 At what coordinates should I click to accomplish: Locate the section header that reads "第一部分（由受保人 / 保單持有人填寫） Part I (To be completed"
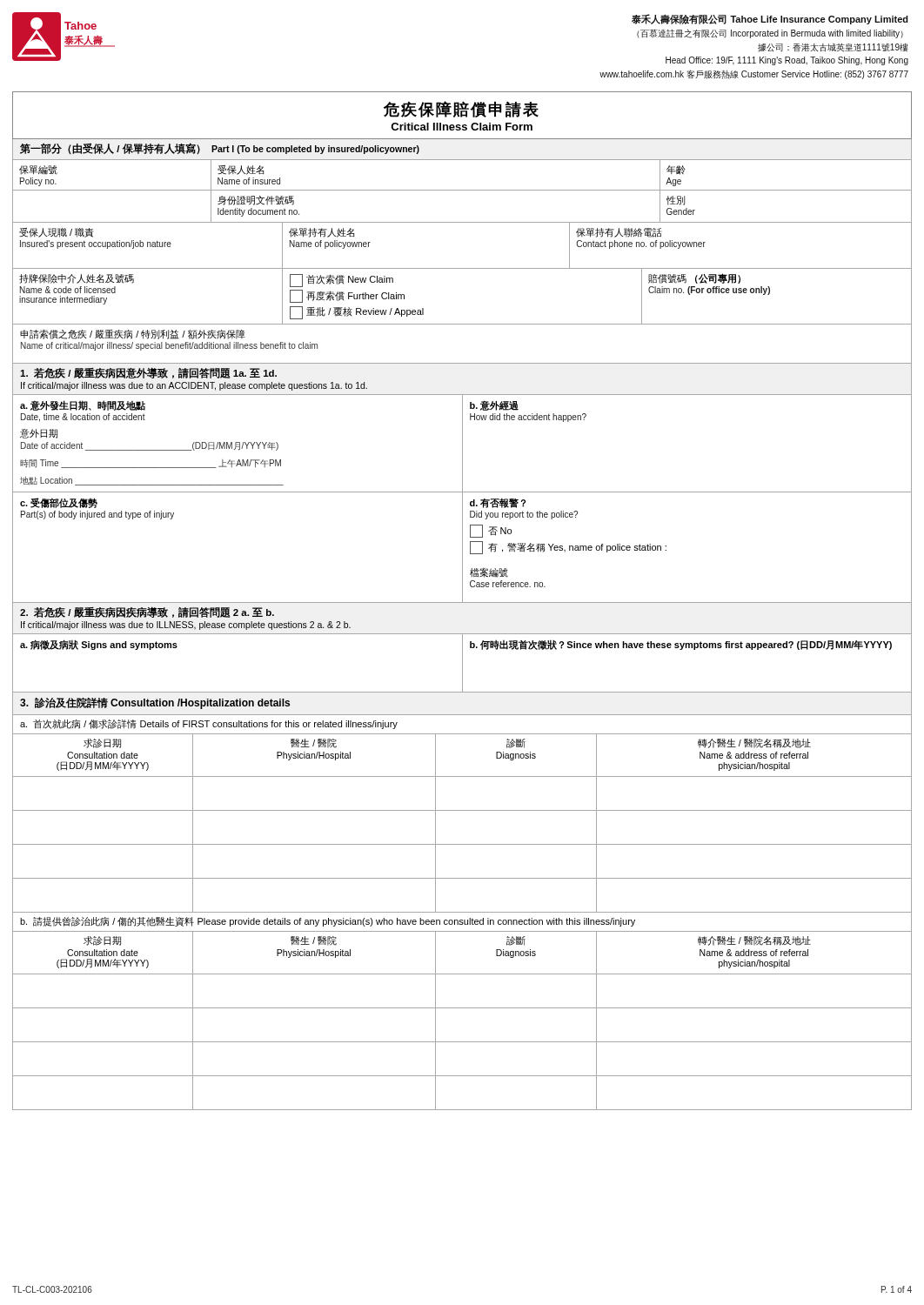[x=220, y=149]
